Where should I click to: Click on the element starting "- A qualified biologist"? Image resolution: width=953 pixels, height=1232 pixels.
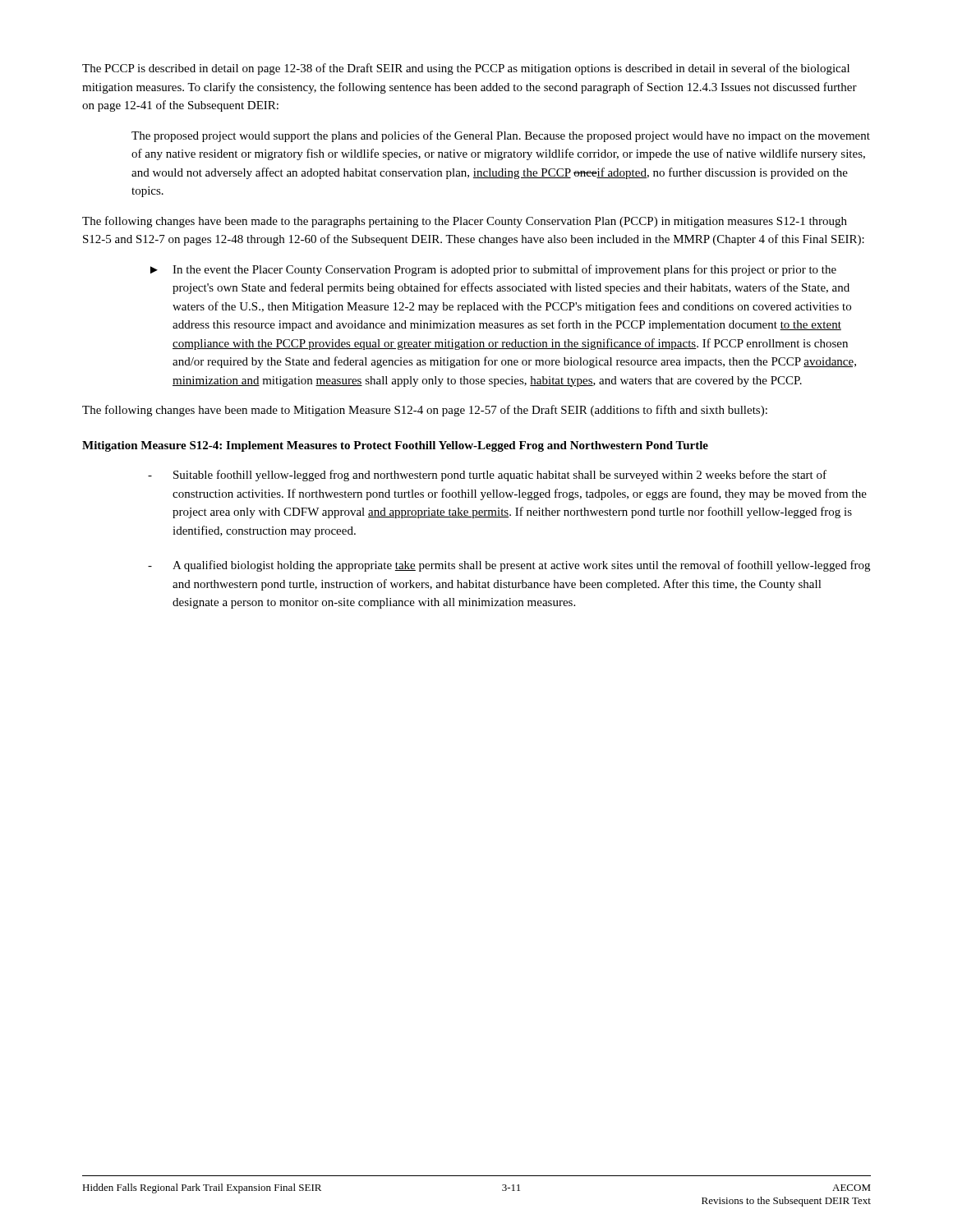coord(509,584)
